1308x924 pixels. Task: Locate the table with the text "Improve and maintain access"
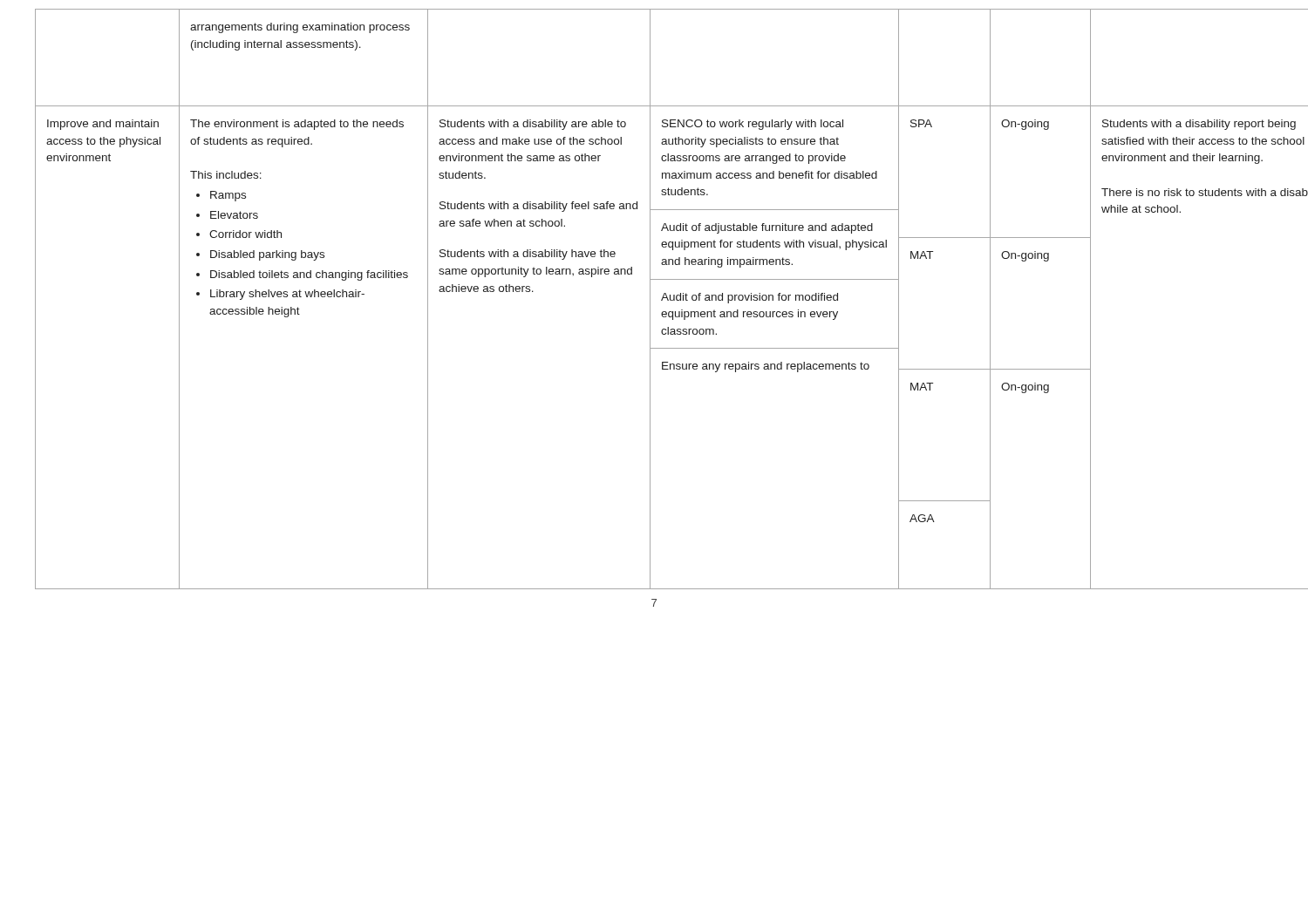click(654, 299)
